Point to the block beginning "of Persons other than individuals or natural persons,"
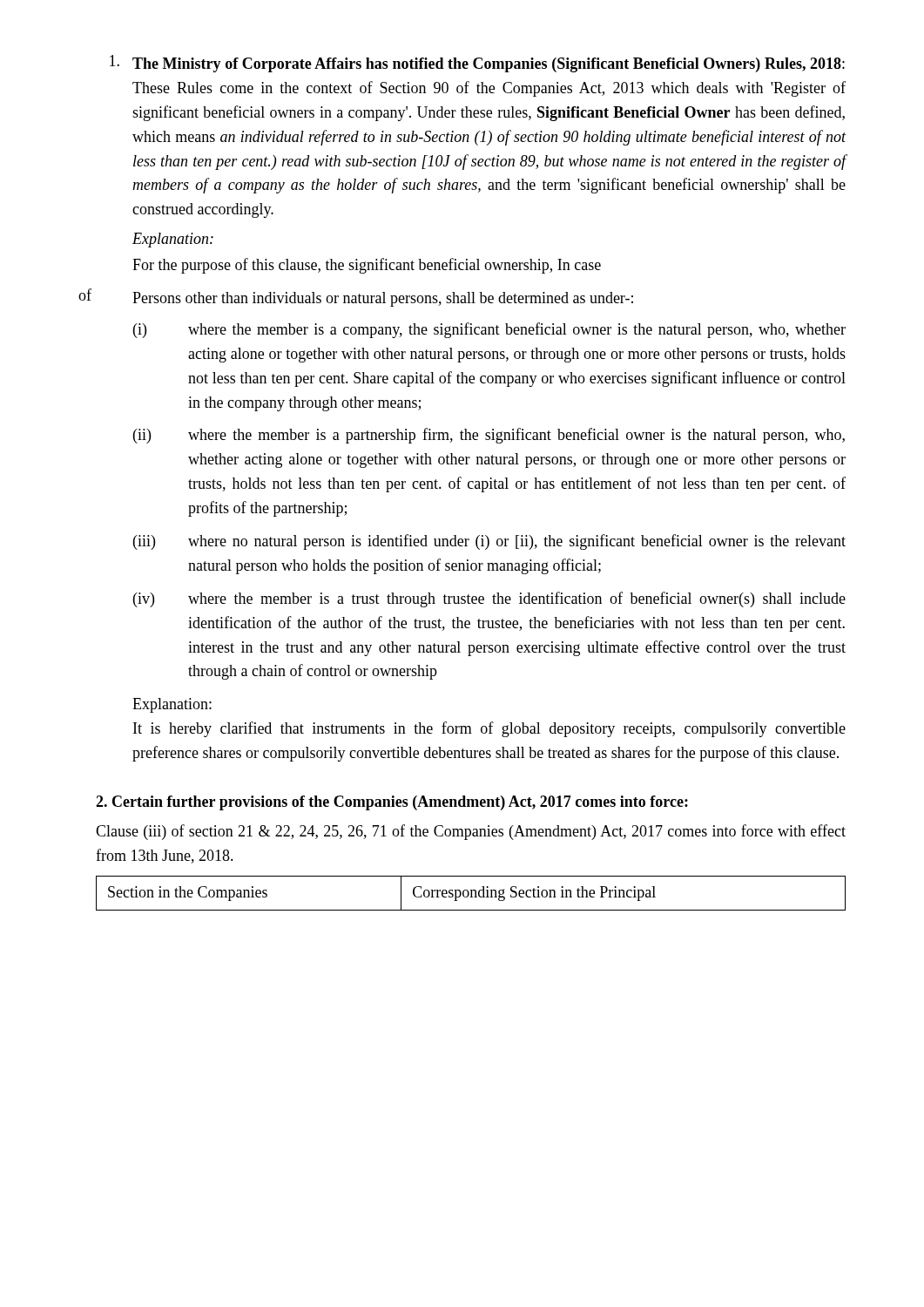Image resolution: width=924 pixels, height=1307 pixels. [462, 526]
